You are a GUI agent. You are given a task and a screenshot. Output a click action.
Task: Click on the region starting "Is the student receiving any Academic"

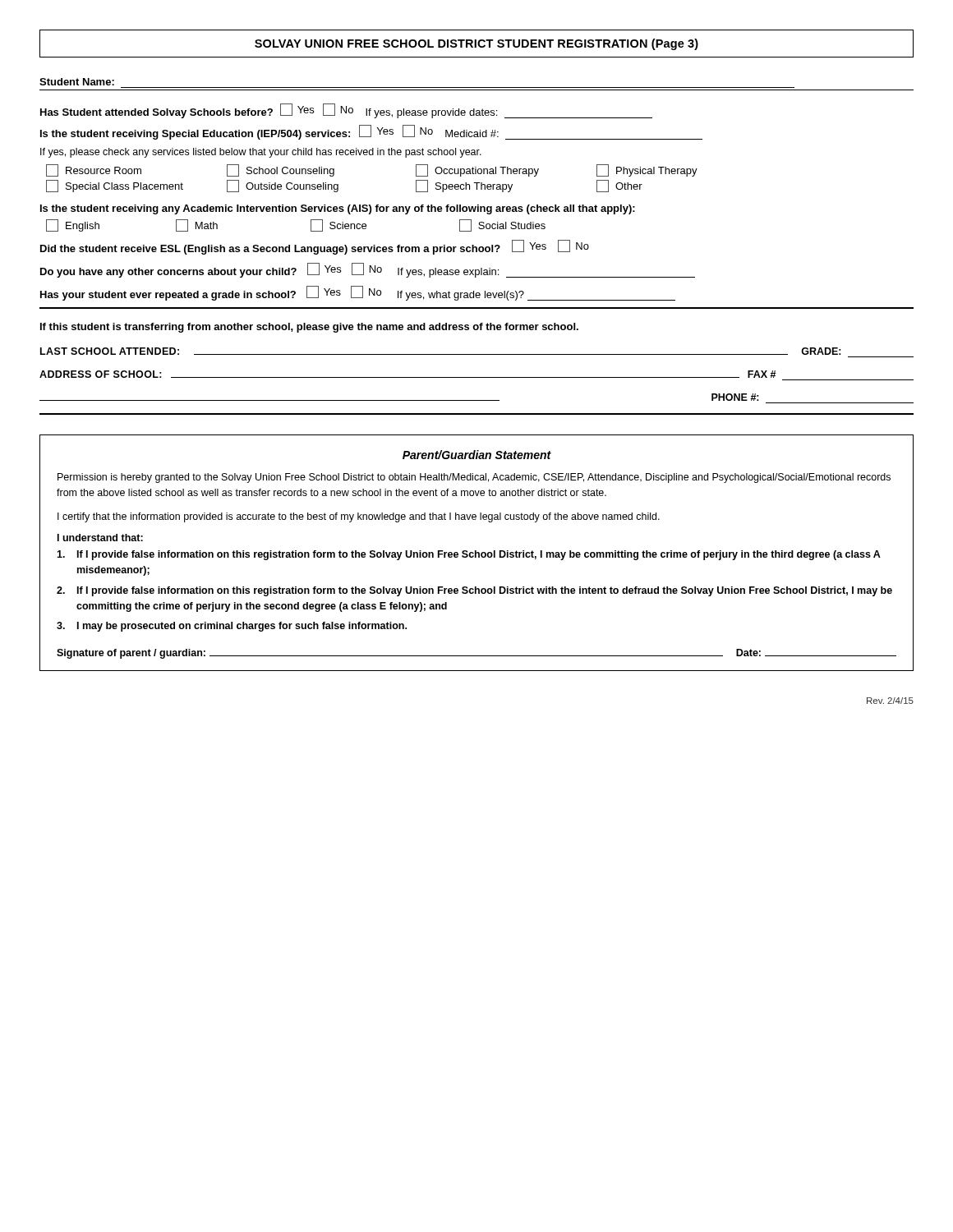pos(338,208)
